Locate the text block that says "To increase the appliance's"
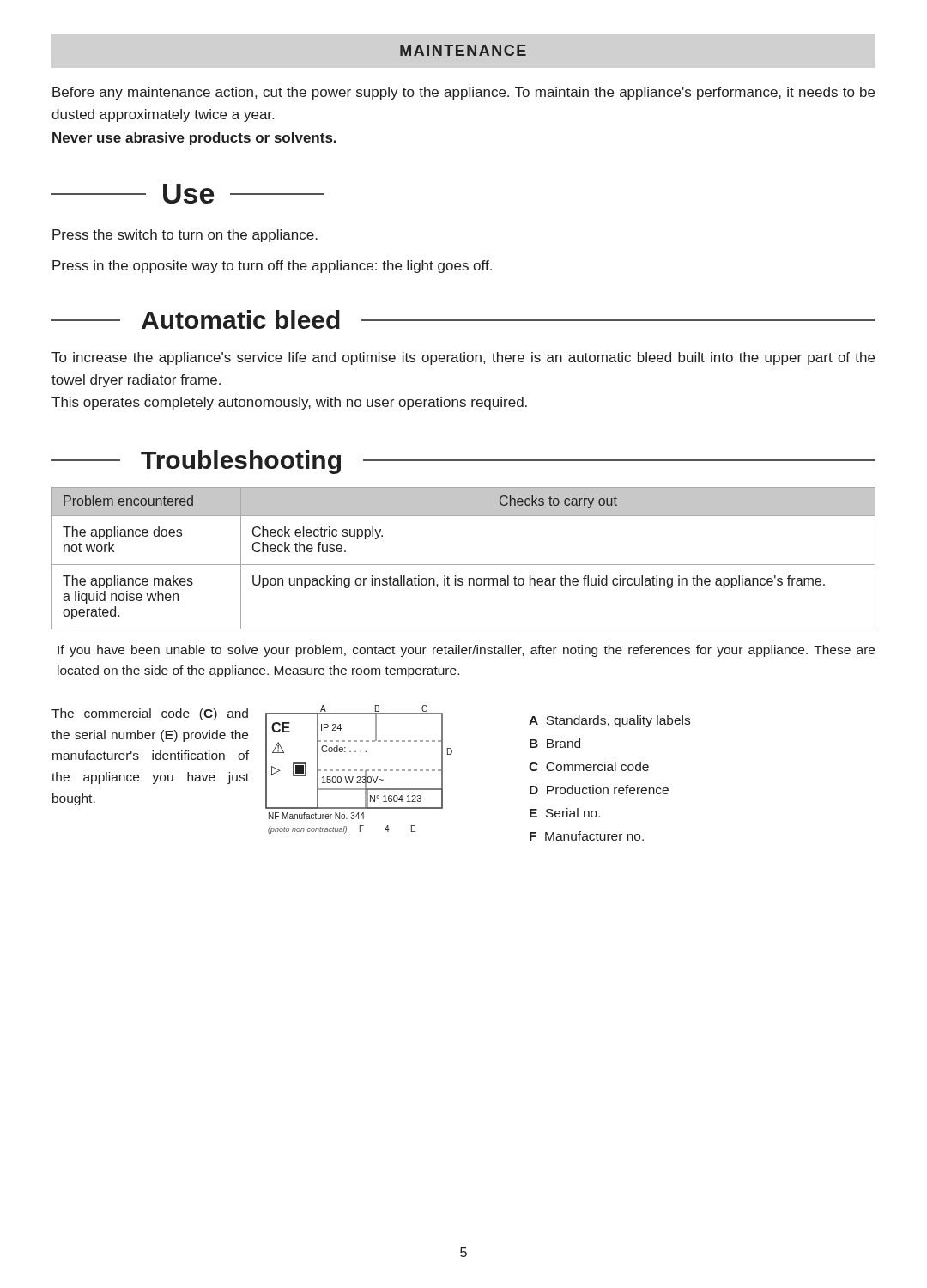Screen dimensions: 1288x927 [x=463, y=358]
